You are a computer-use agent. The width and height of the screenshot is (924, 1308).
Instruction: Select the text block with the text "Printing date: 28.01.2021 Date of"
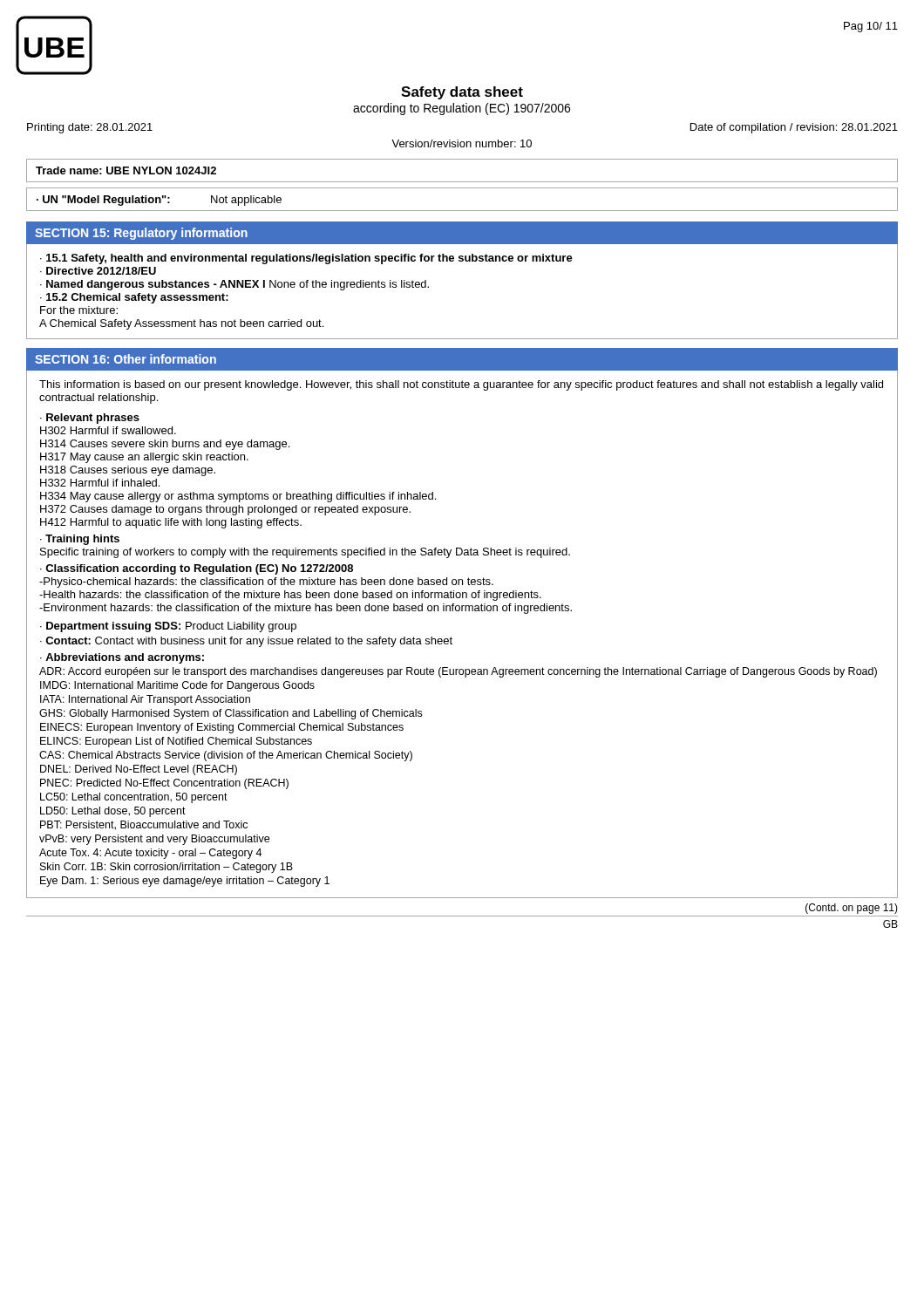pyautogui.click(x=91, y=129)
